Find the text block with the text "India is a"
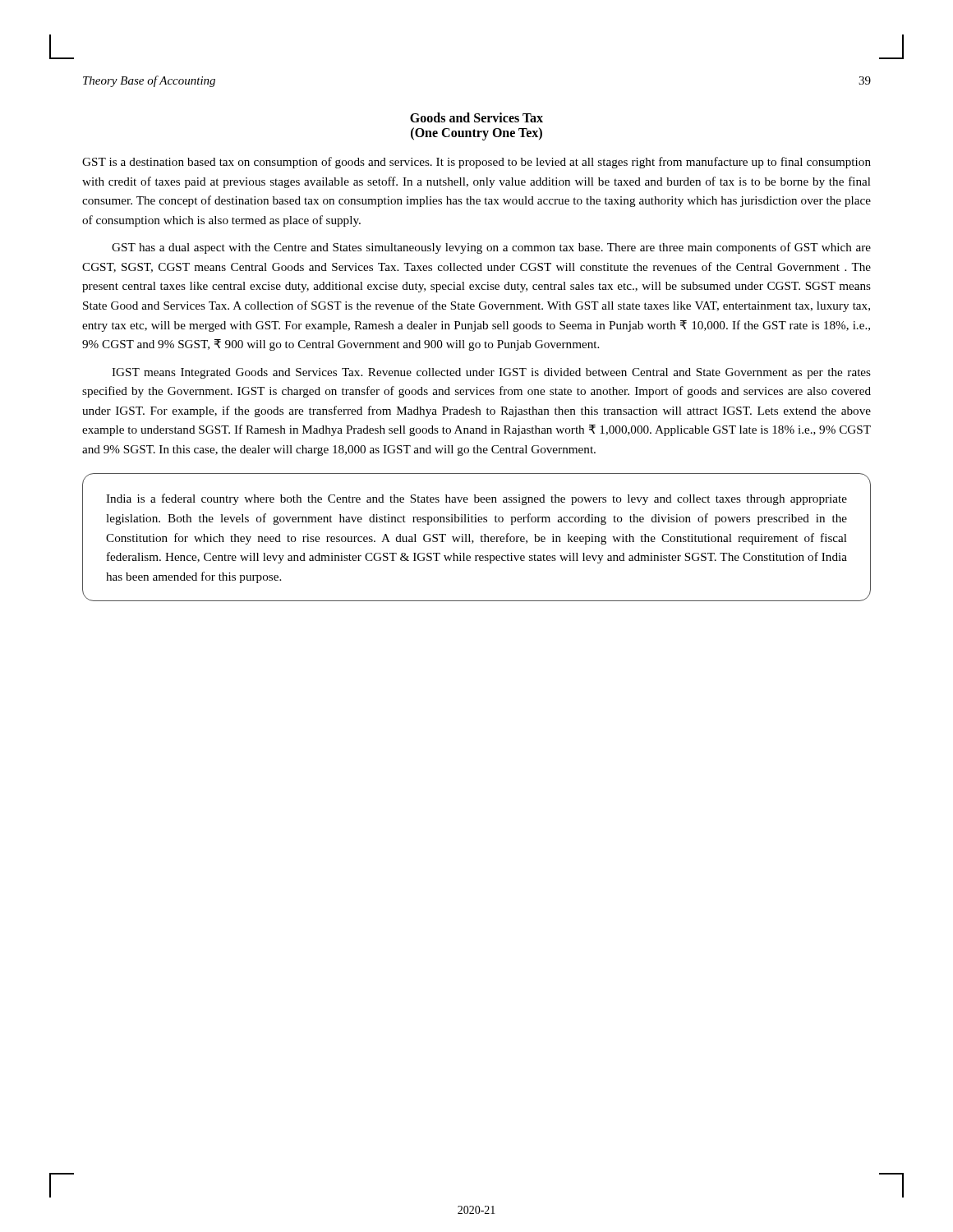 coord(476,537)
